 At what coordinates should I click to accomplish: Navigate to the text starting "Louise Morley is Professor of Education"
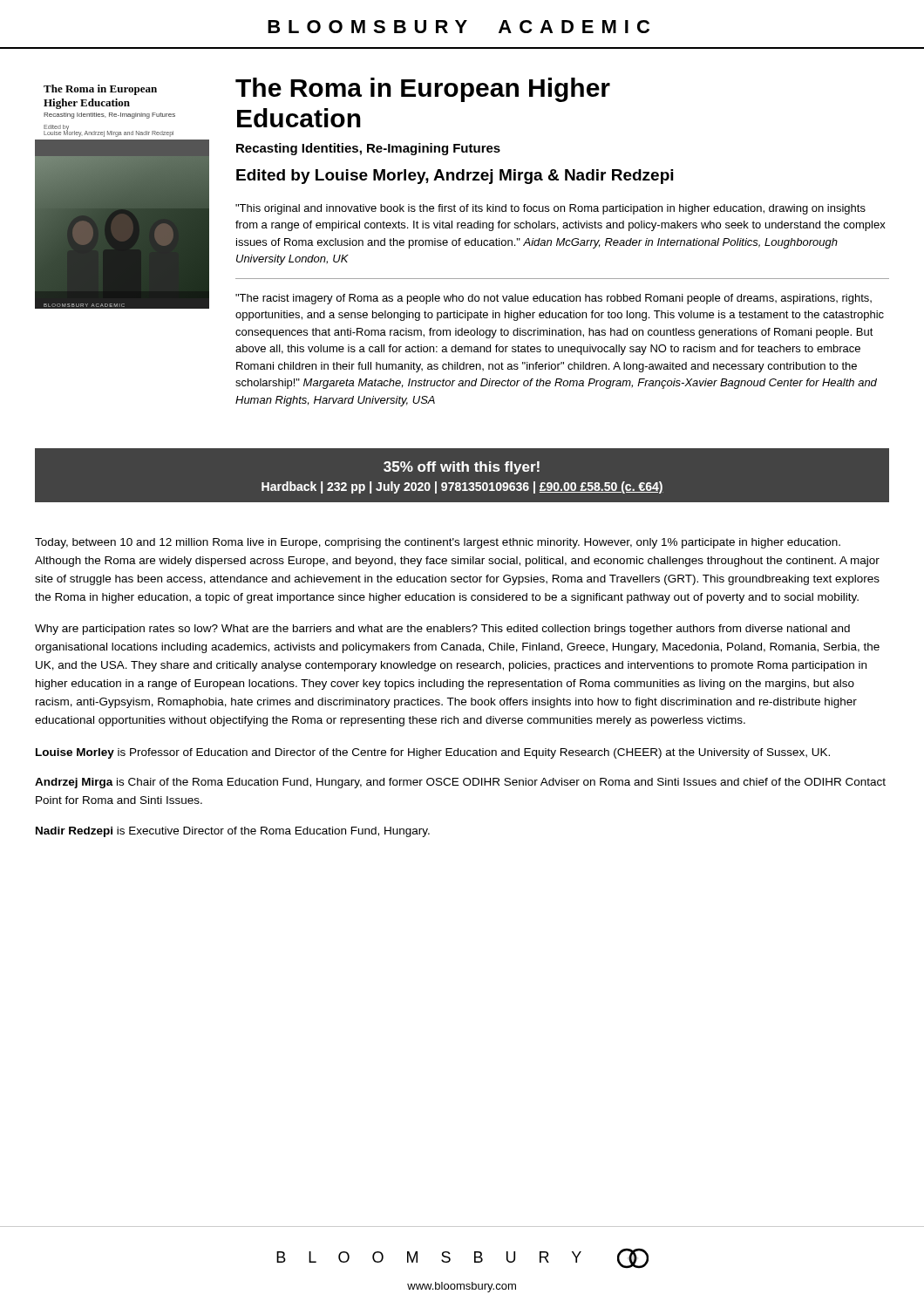tap(433, 752)
